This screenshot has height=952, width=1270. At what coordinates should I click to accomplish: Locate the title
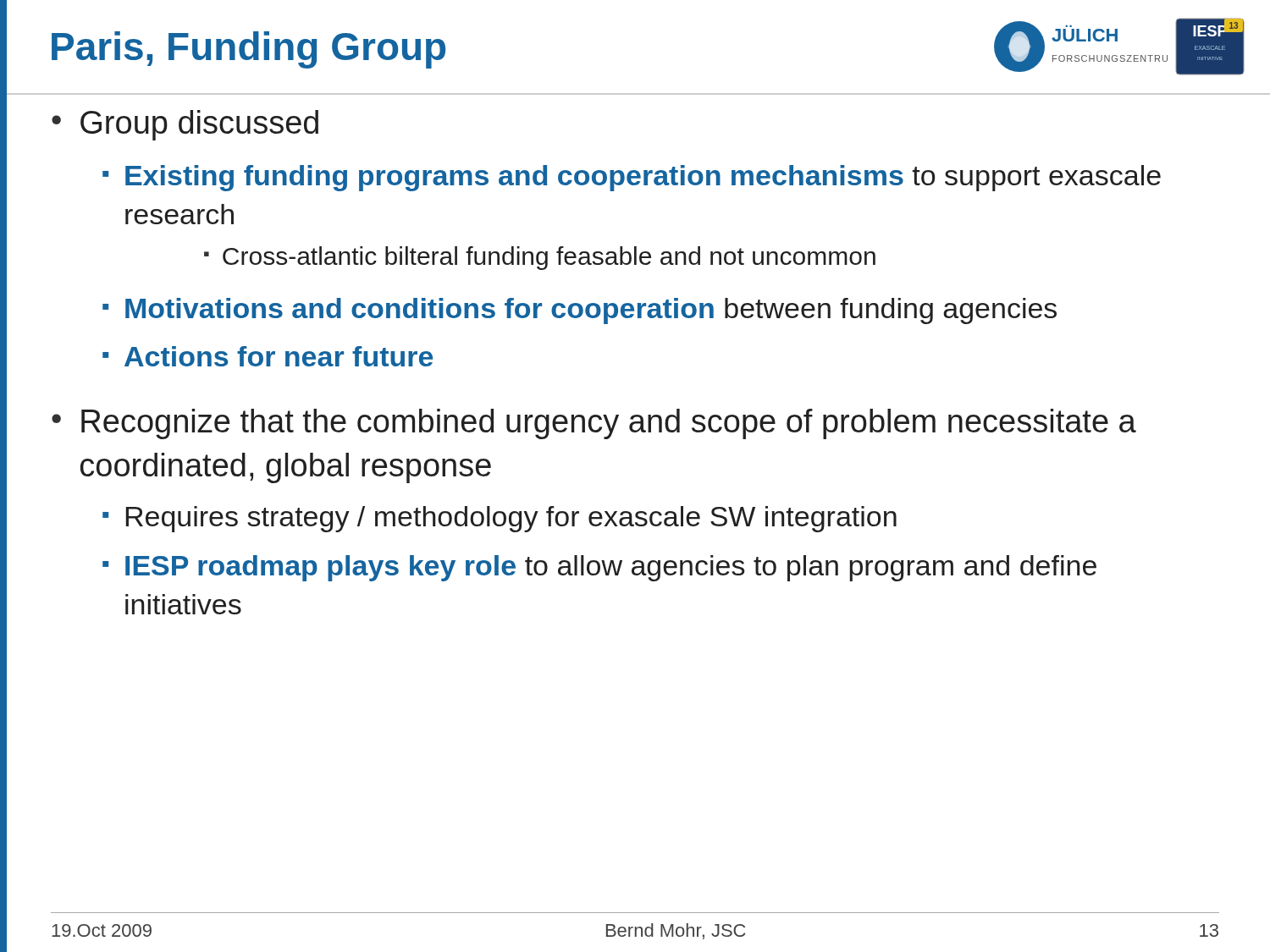click(248, 47)
